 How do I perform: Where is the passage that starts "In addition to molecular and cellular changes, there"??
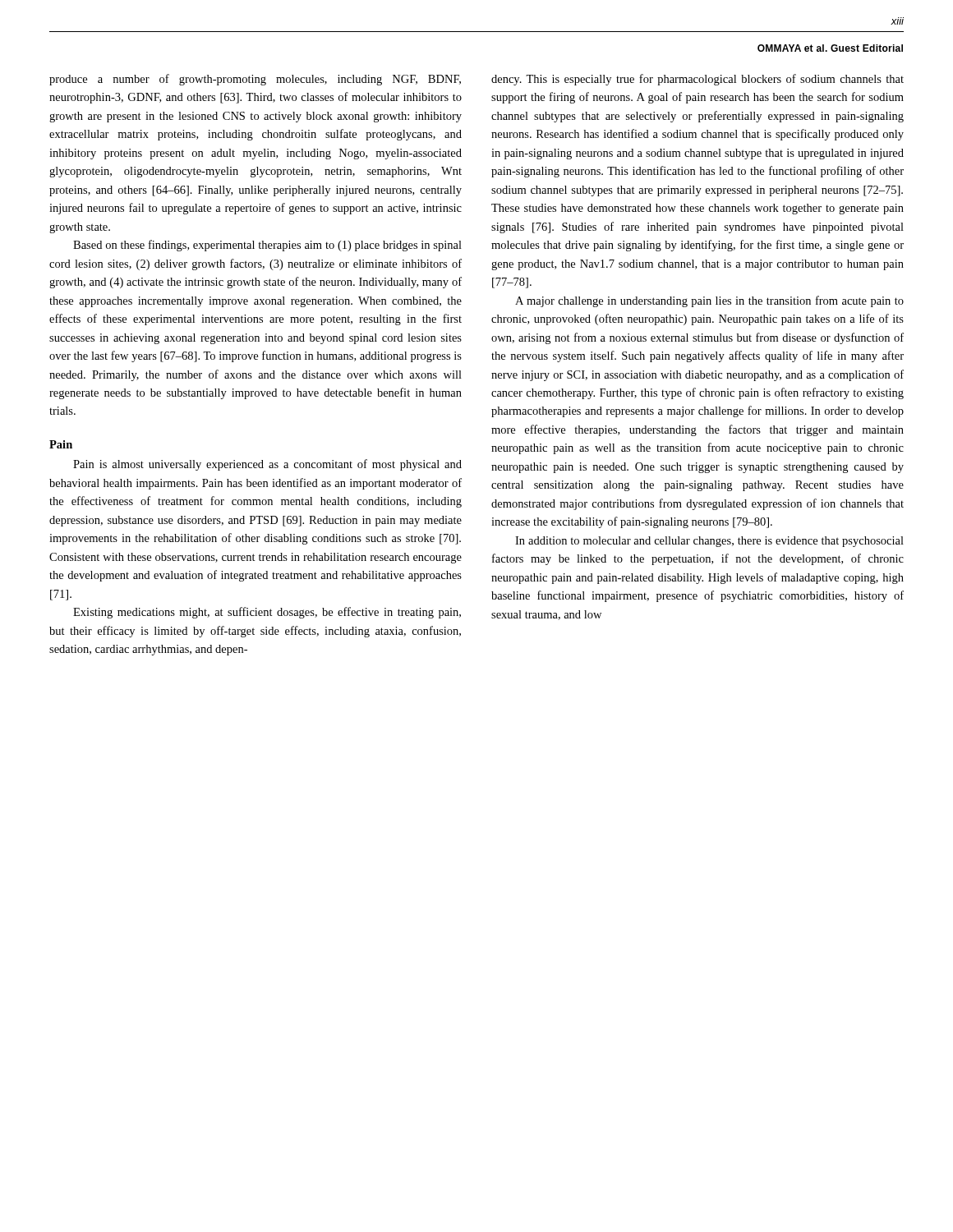698,577
